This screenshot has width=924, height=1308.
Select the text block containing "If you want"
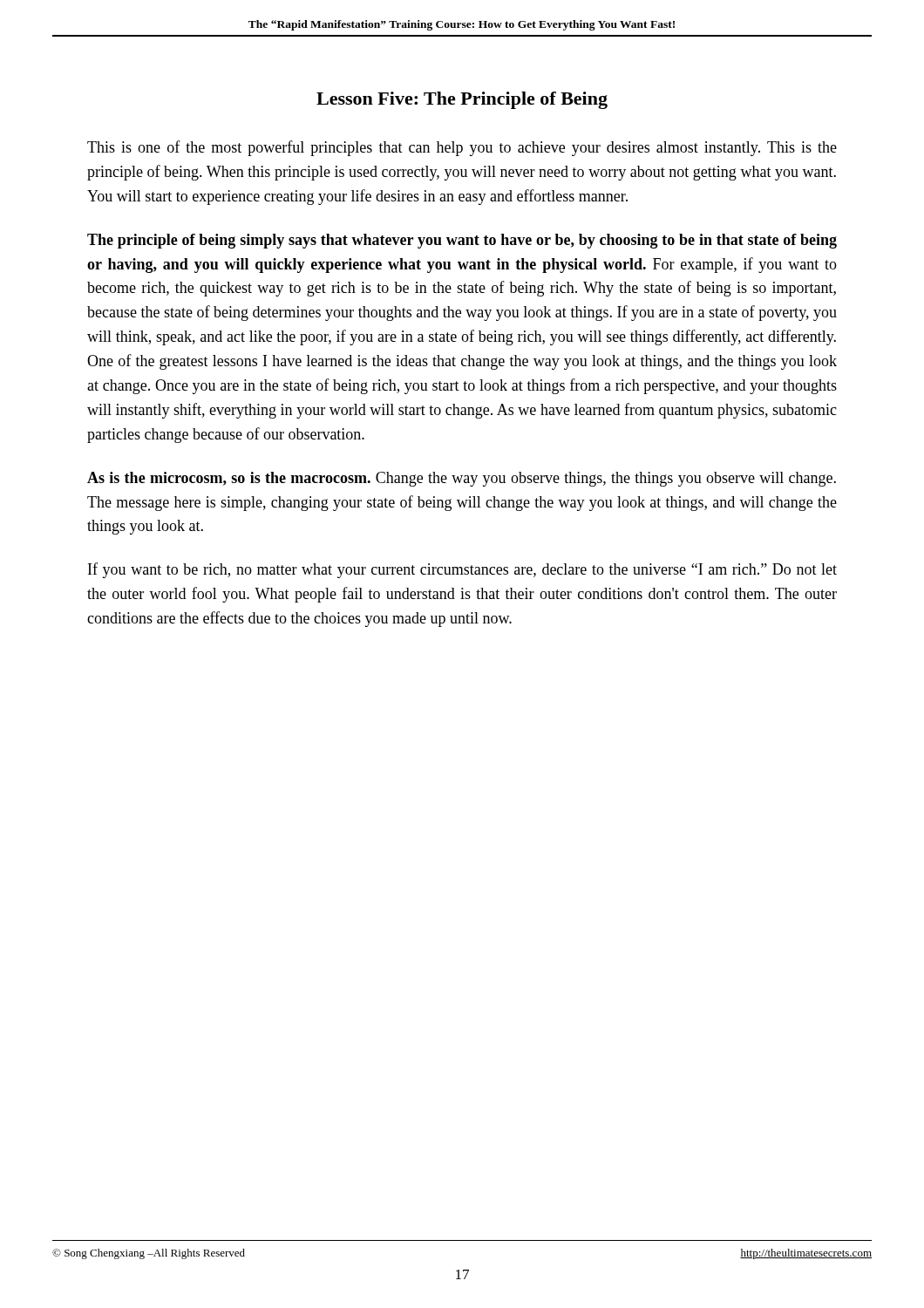click(462, 594)
